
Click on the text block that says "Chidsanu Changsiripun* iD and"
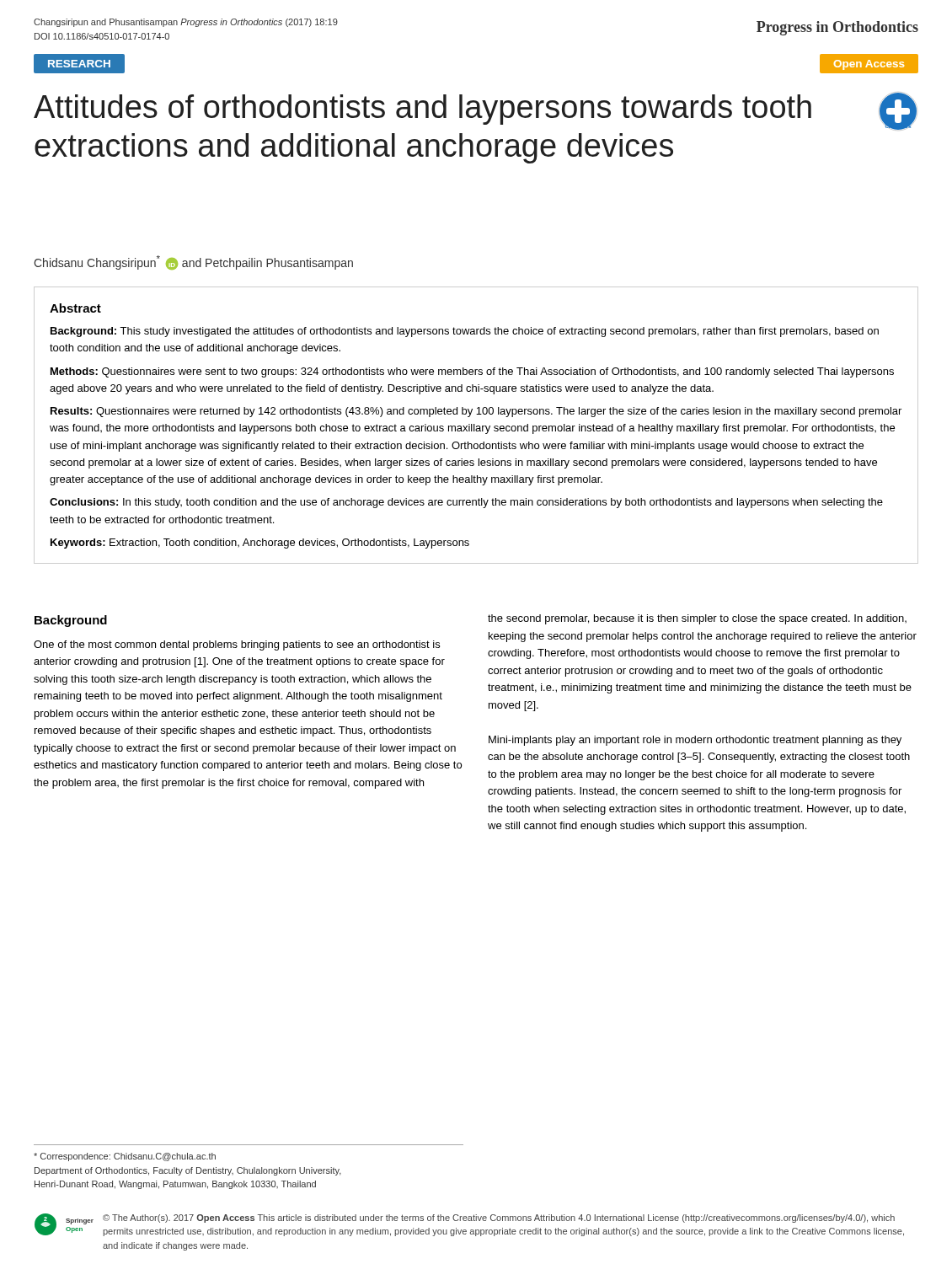194,262
